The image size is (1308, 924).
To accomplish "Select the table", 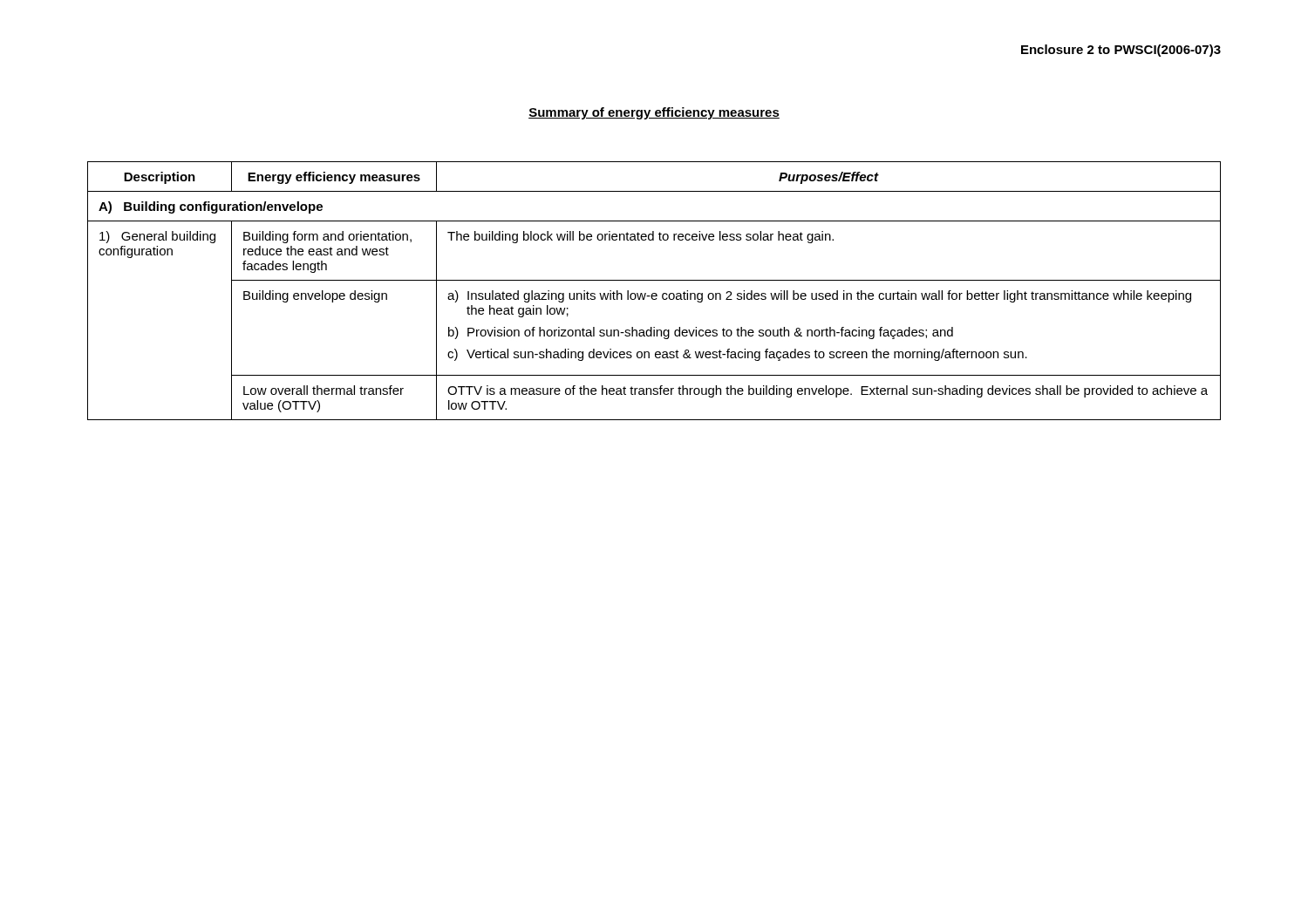I will click(654, 291).
